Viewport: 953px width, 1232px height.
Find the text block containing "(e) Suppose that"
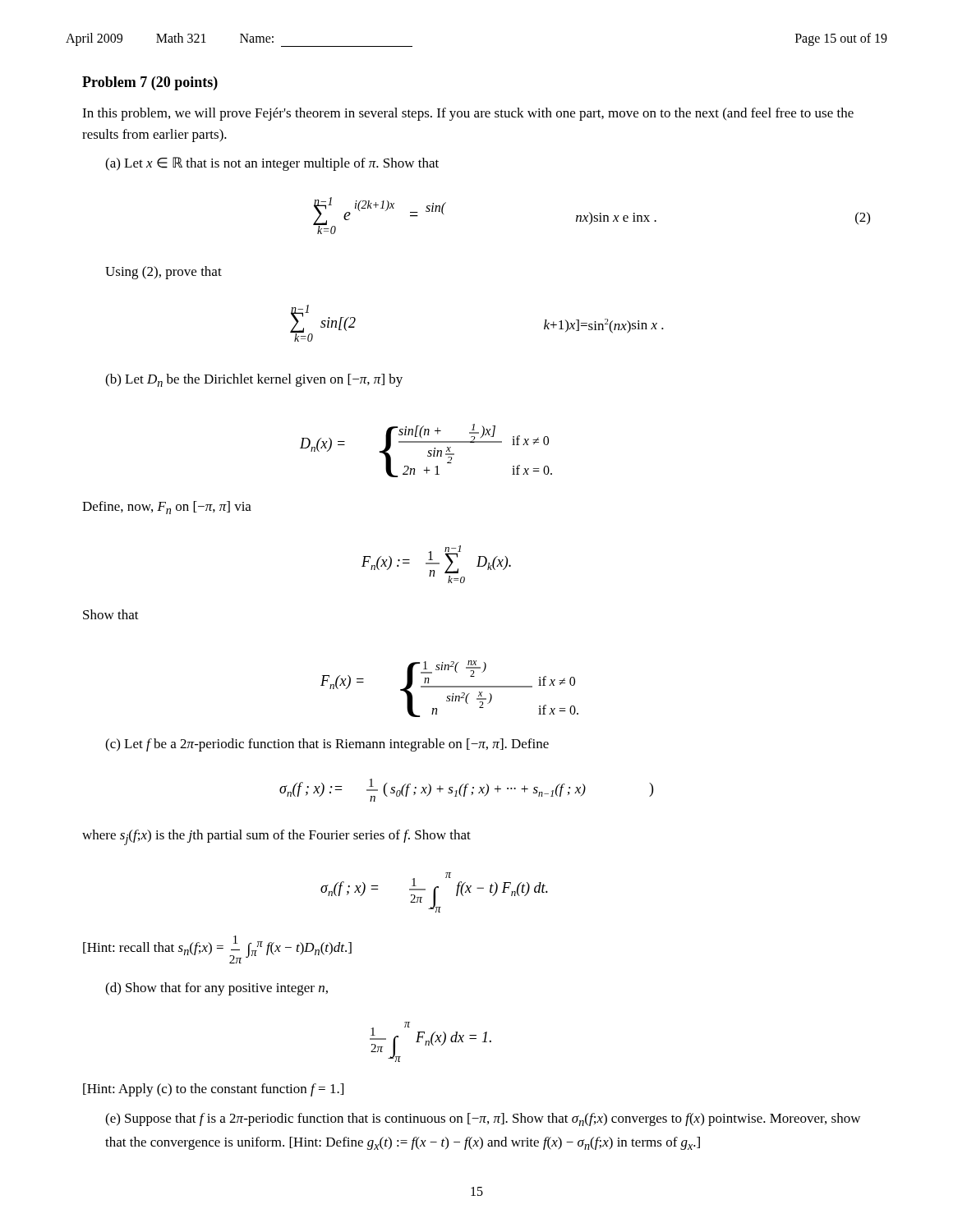coord(483,1132)
